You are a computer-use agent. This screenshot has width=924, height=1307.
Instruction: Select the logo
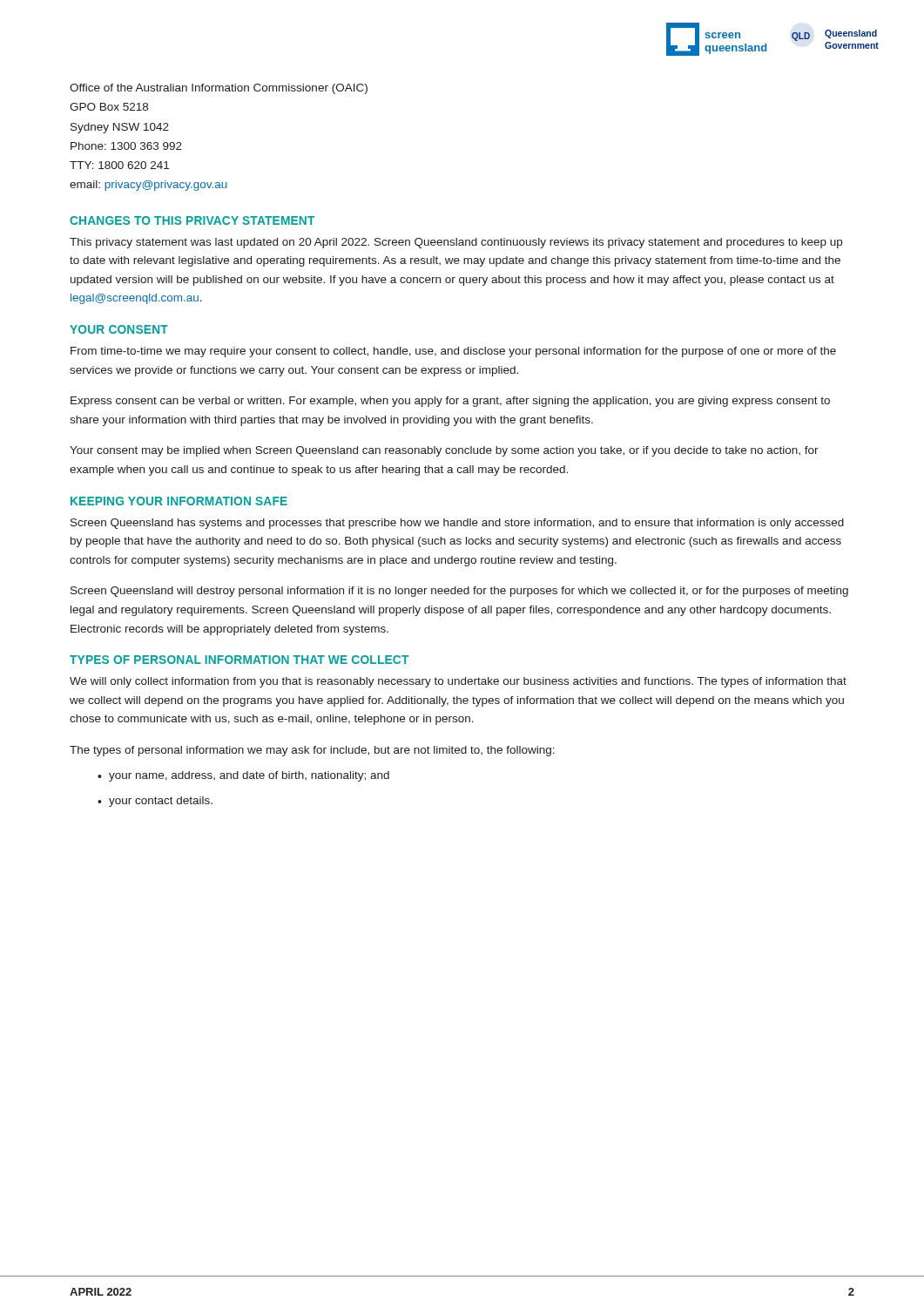[774, 40]
